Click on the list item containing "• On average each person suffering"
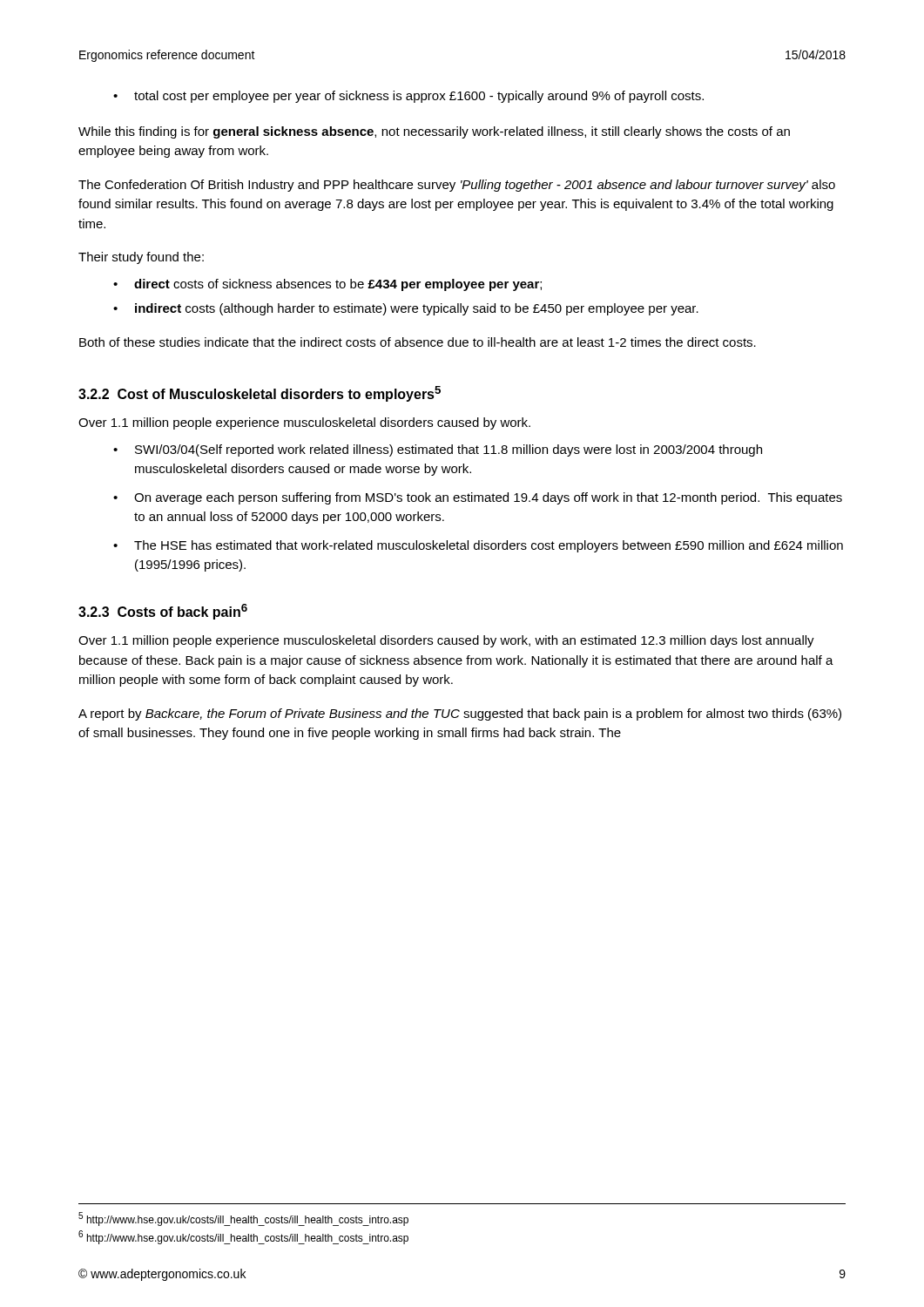Screen dimensions: 1307x924 479,507
